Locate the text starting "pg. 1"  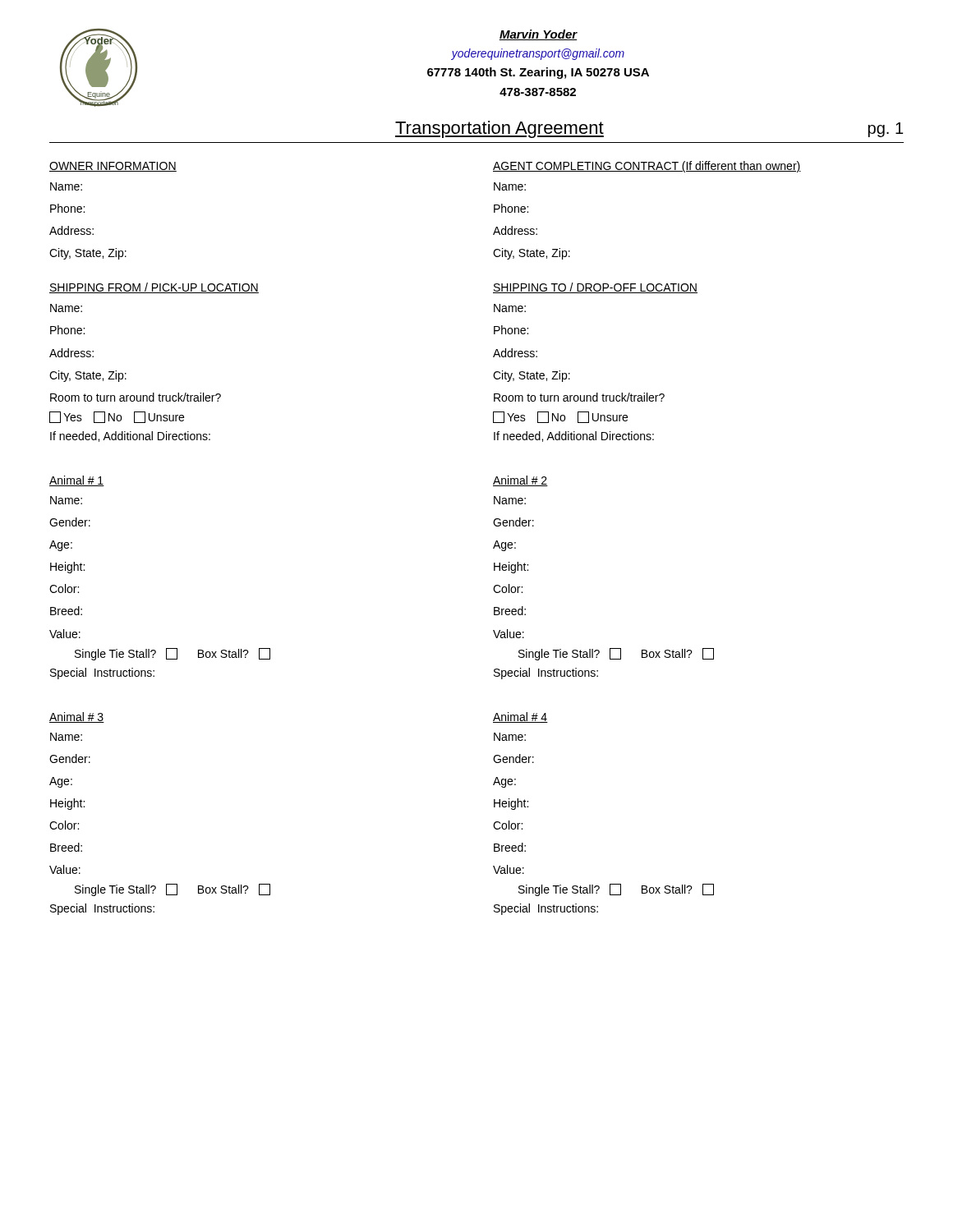tap(885, 128)
